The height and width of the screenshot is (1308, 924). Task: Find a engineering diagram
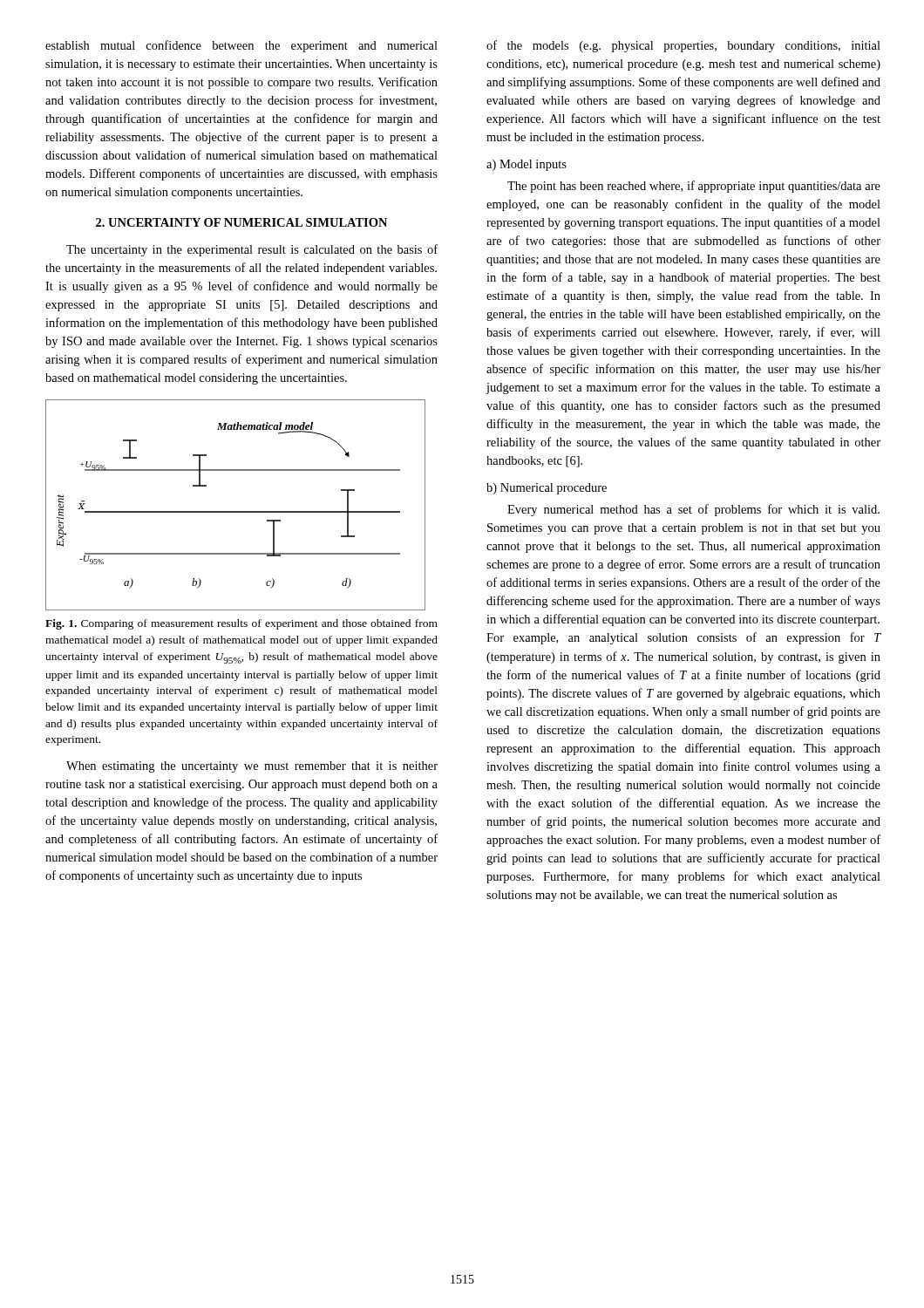pos(241,505)
